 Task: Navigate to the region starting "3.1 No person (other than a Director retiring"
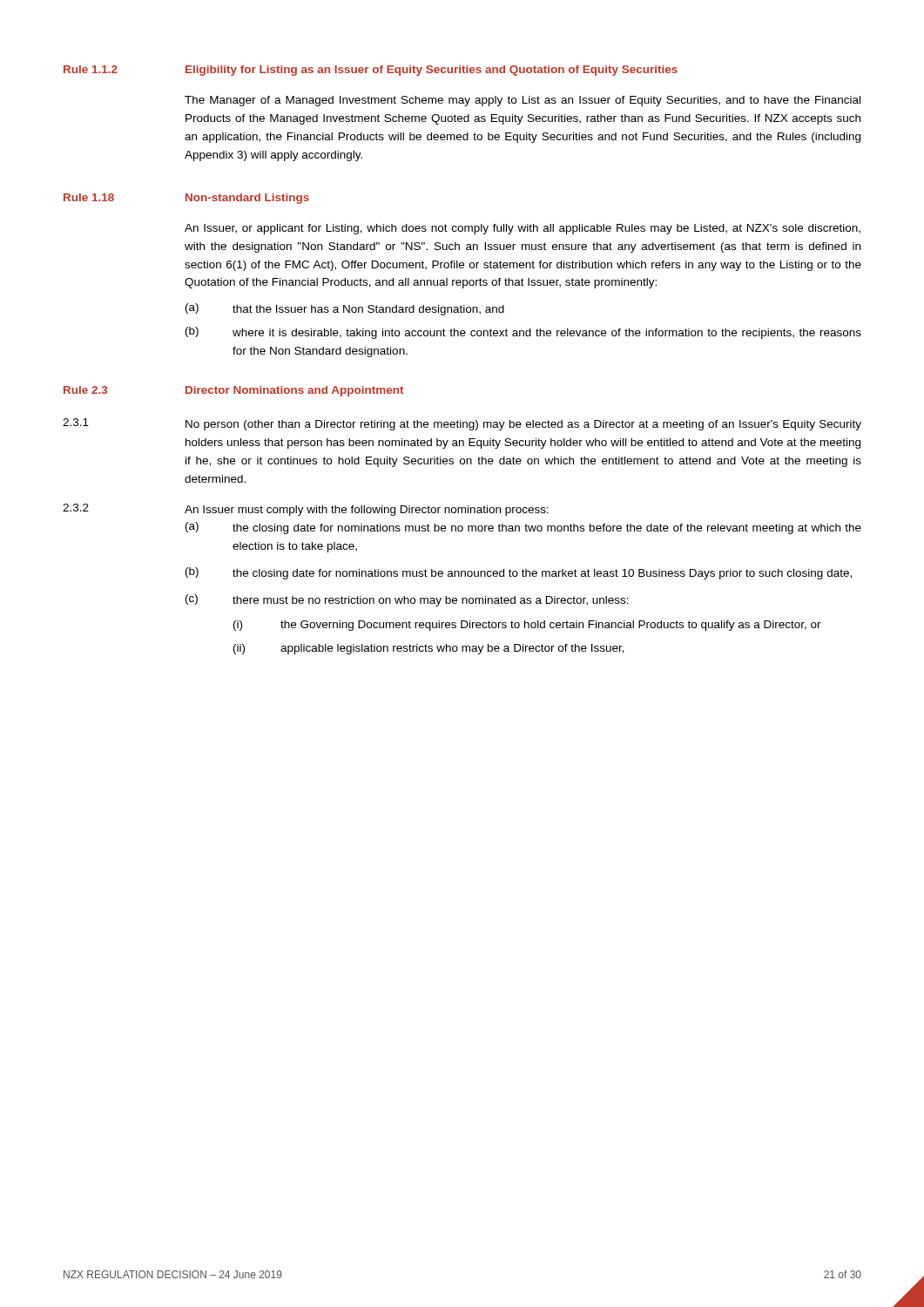tap(462, 452)
